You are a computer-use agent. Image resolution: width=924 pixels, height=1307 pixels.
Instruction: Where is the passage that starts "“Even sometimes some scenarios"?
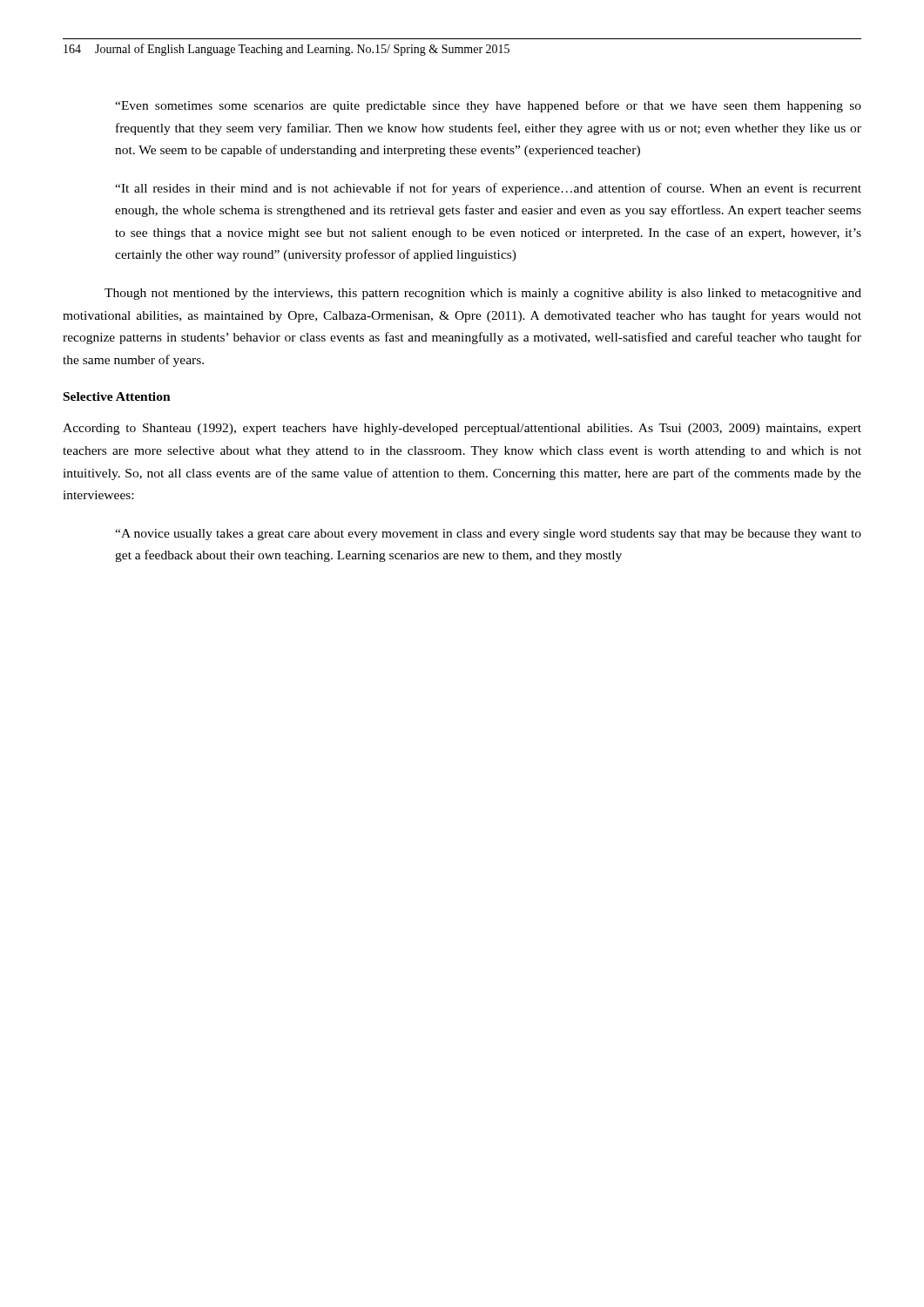(488, 127)
